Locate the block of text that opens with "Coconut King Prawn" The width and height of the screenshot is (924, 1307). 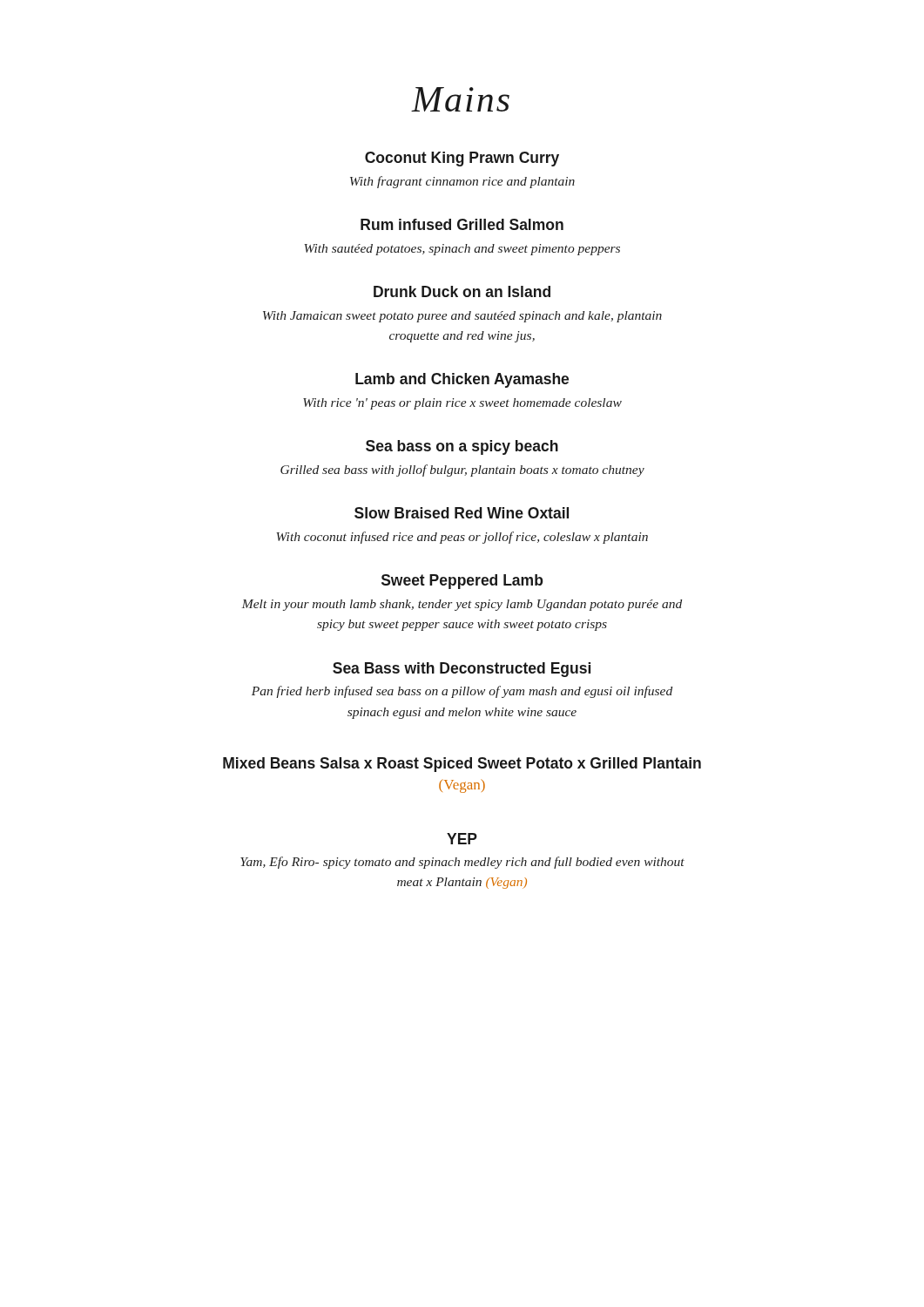(462, 169)
